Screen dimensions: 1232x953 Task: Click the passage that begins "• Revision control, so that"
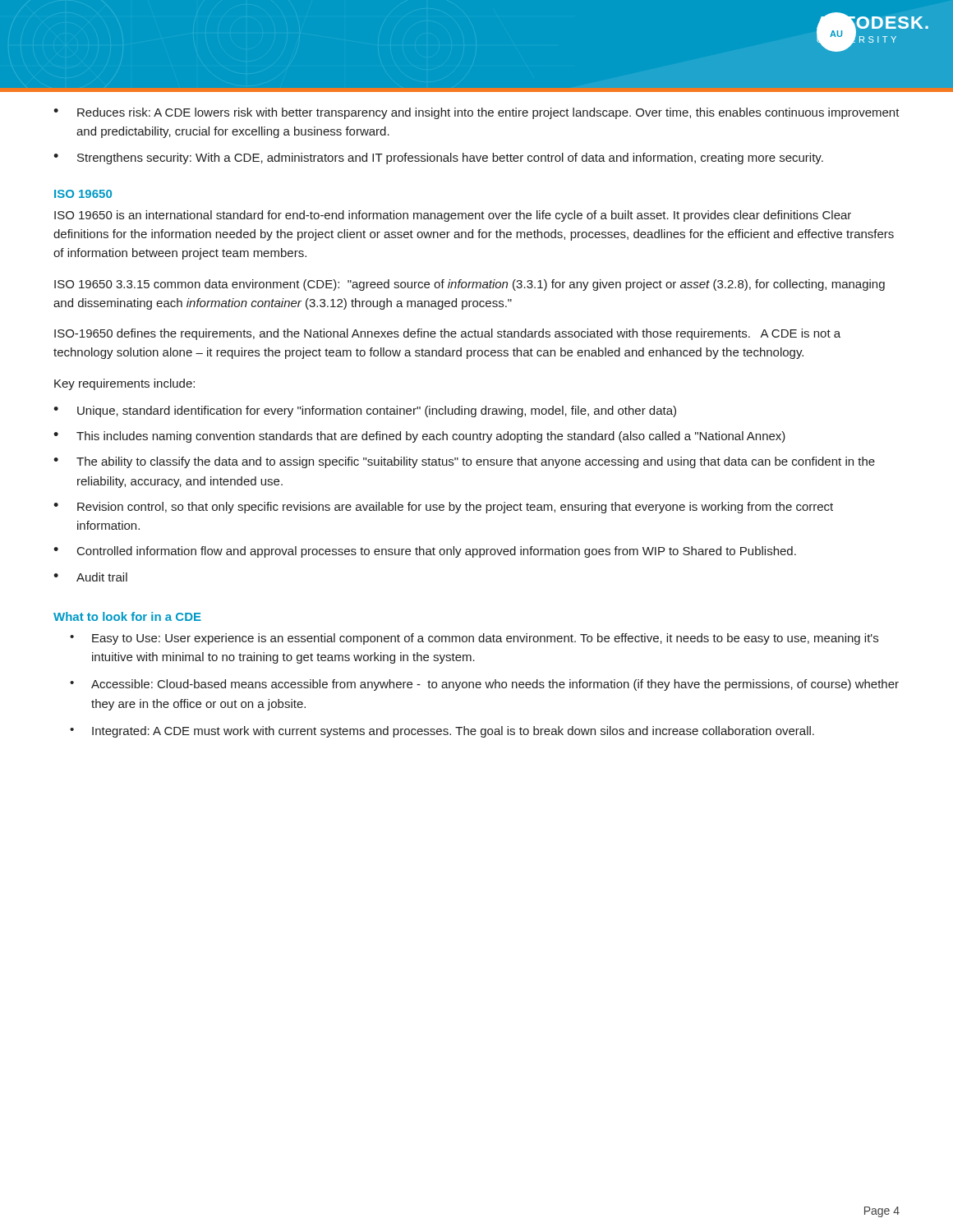476,516
